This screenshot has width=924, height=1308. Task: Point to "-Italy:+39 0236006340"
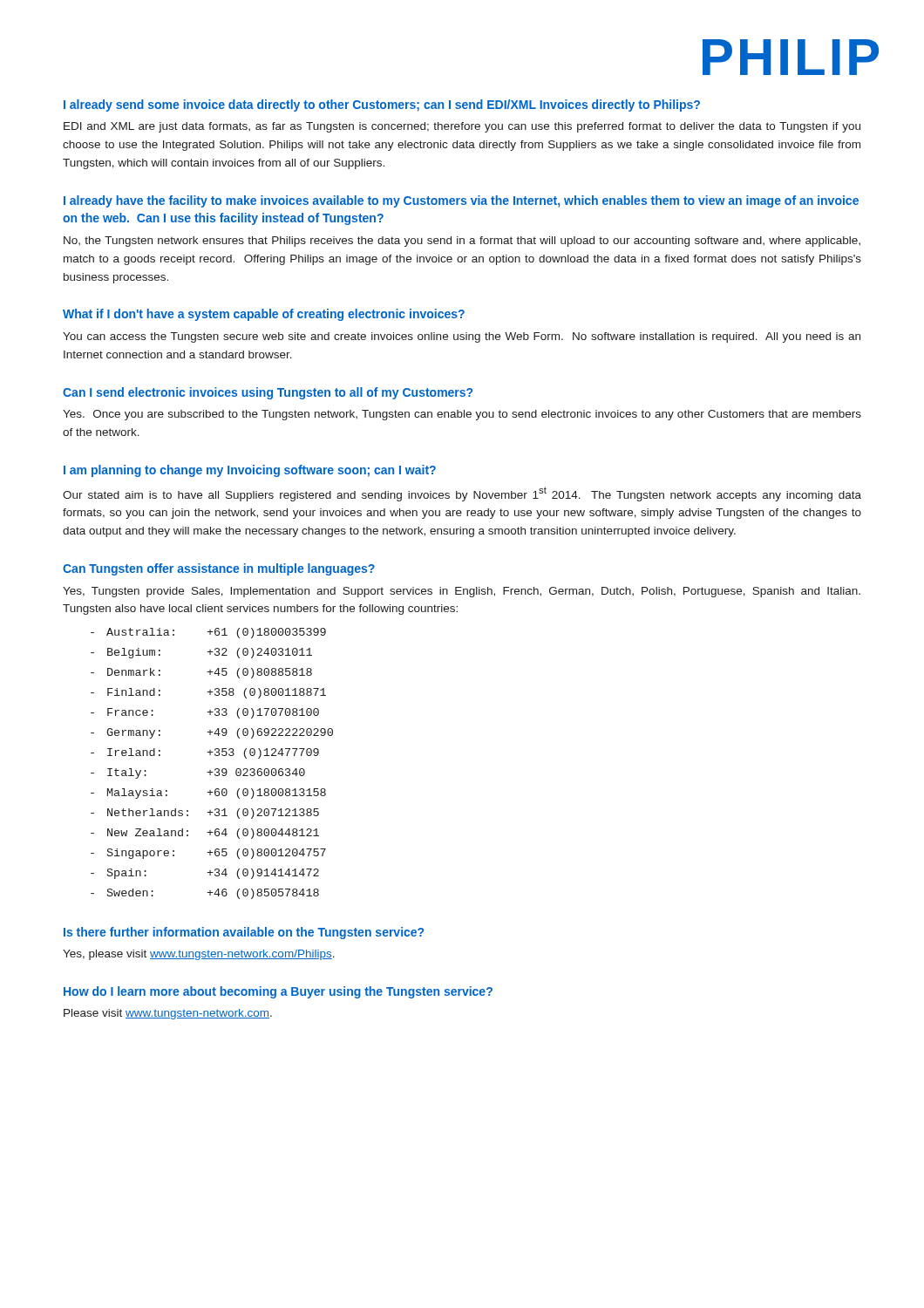pyautogui.click(x=124, y=773)
